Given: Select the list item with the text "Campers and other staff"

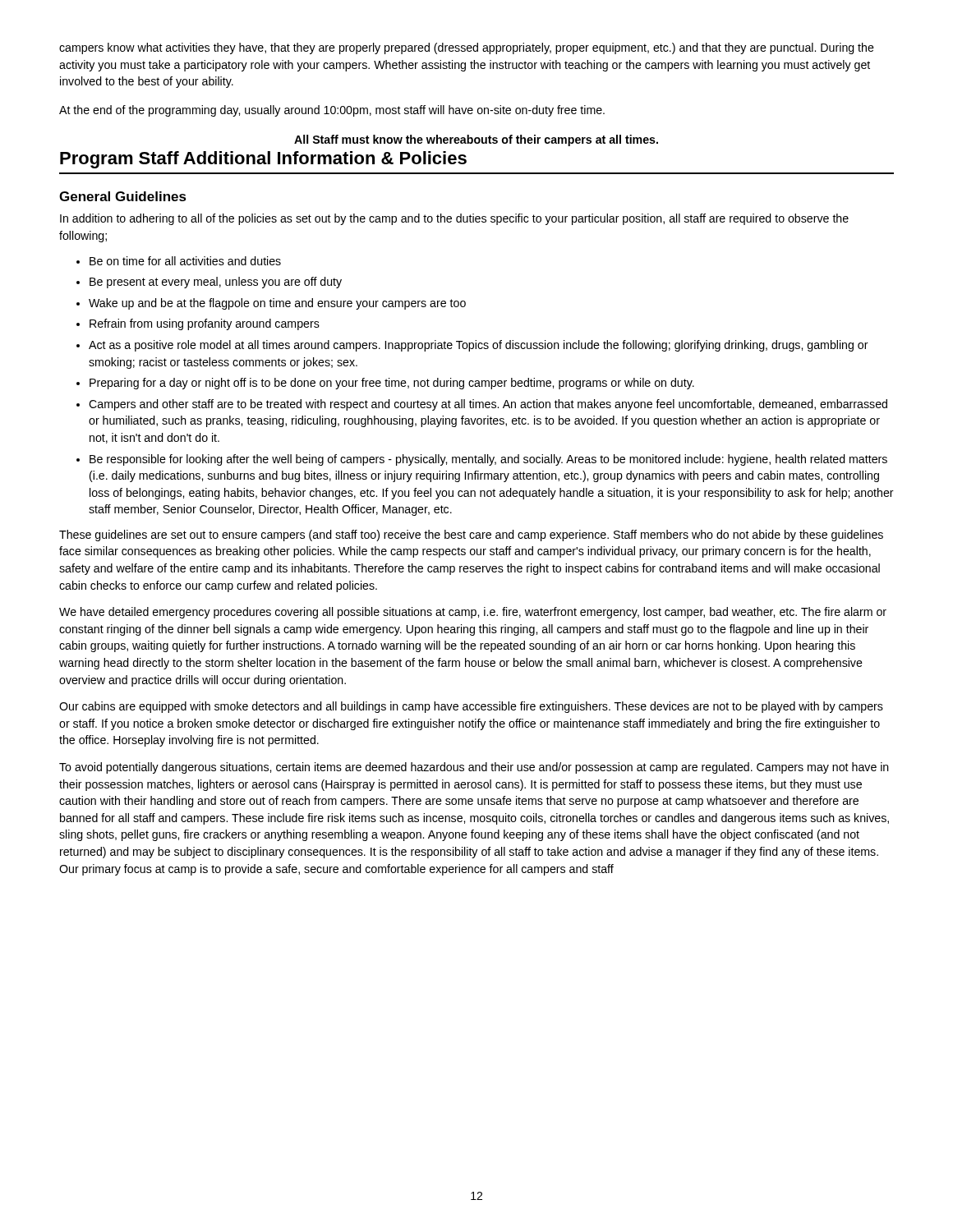Looking at the screenshot, I should click(488, 421).
